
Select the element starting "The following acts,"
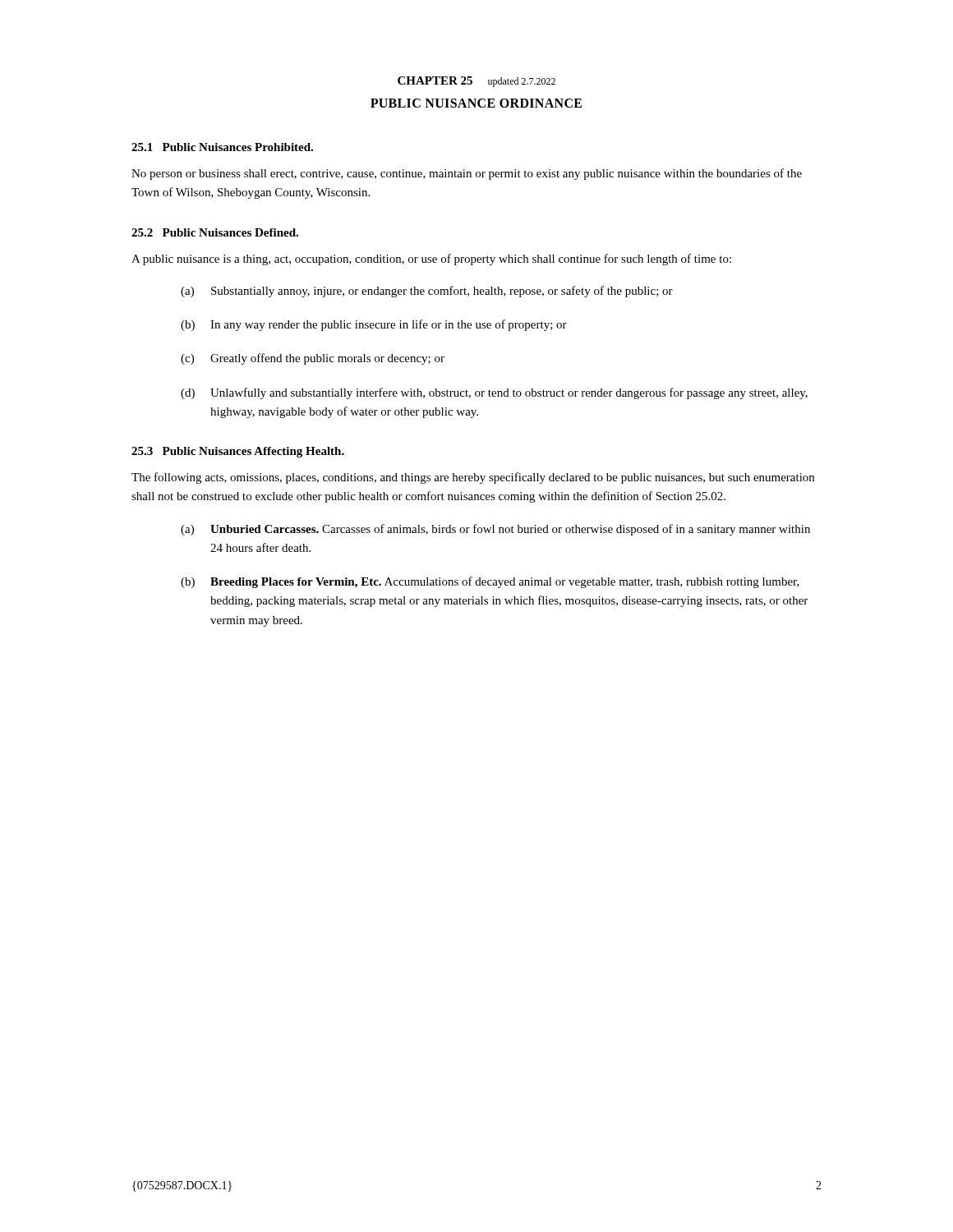[473, 487]
